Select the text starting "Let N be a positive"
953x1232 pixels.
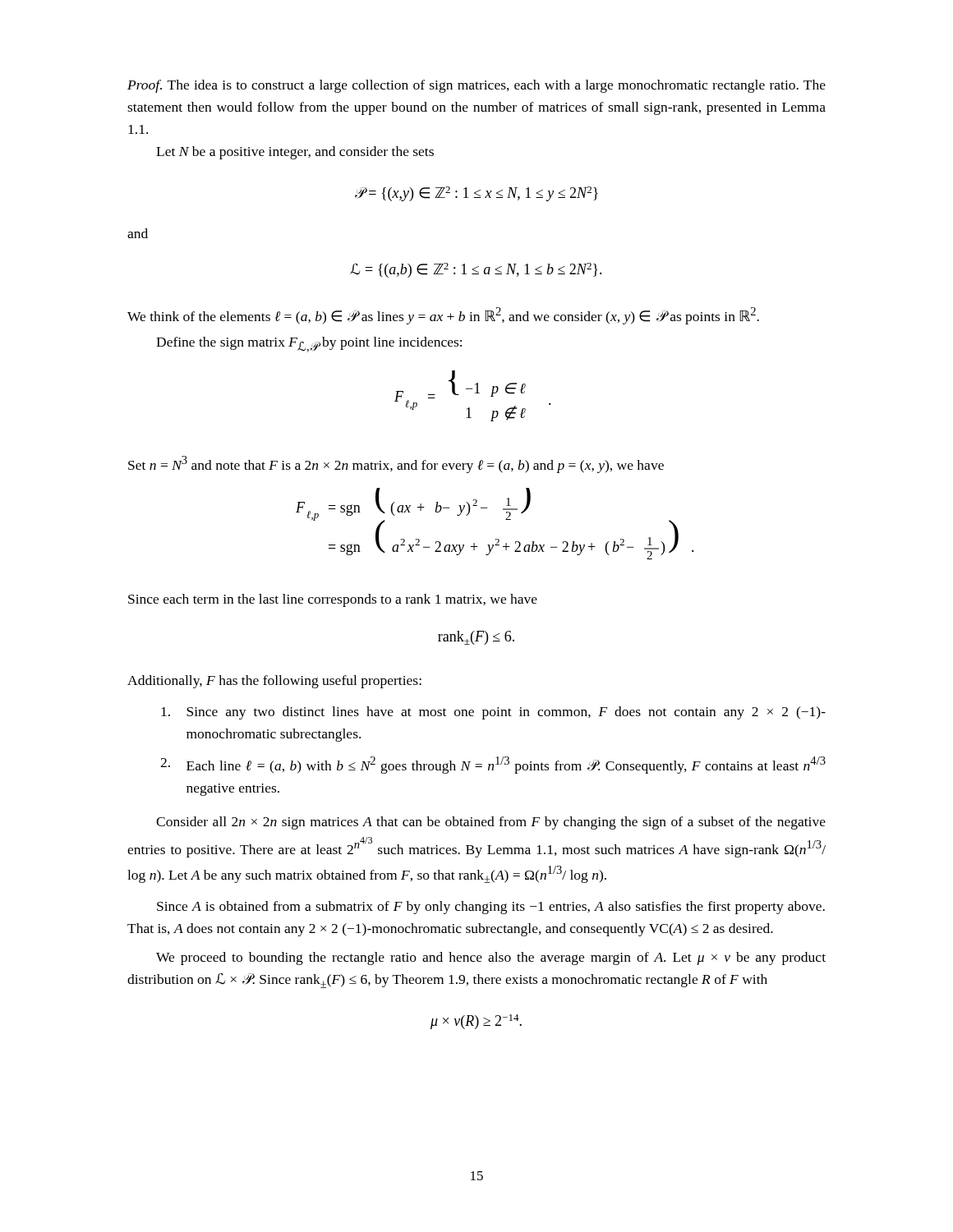pyautogui.click(x=295, y=153)
